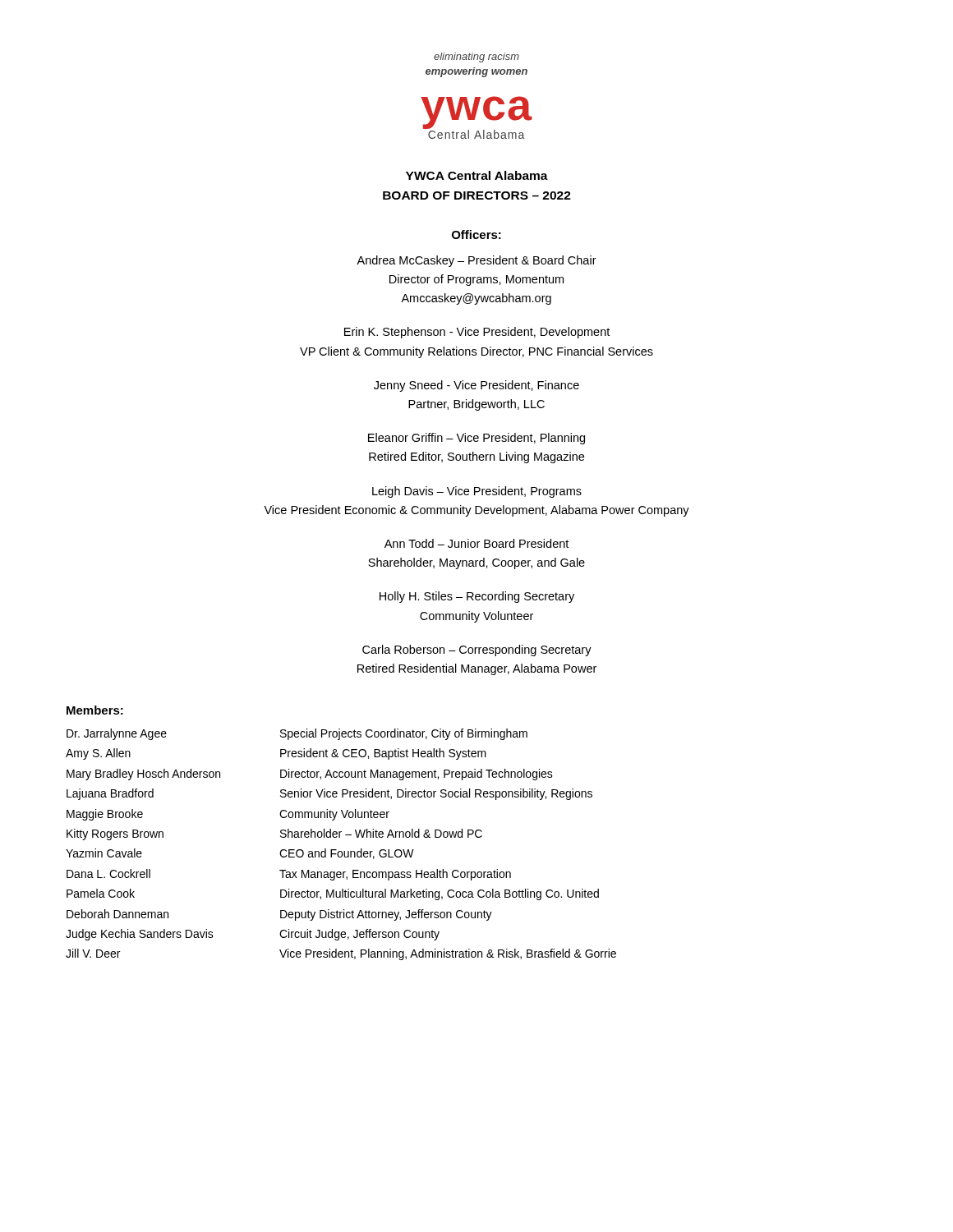Click on the text block that says "Carla Roberson – Corresponding"
This screenshot has width=953, height=1232.
tap(476, 659)
